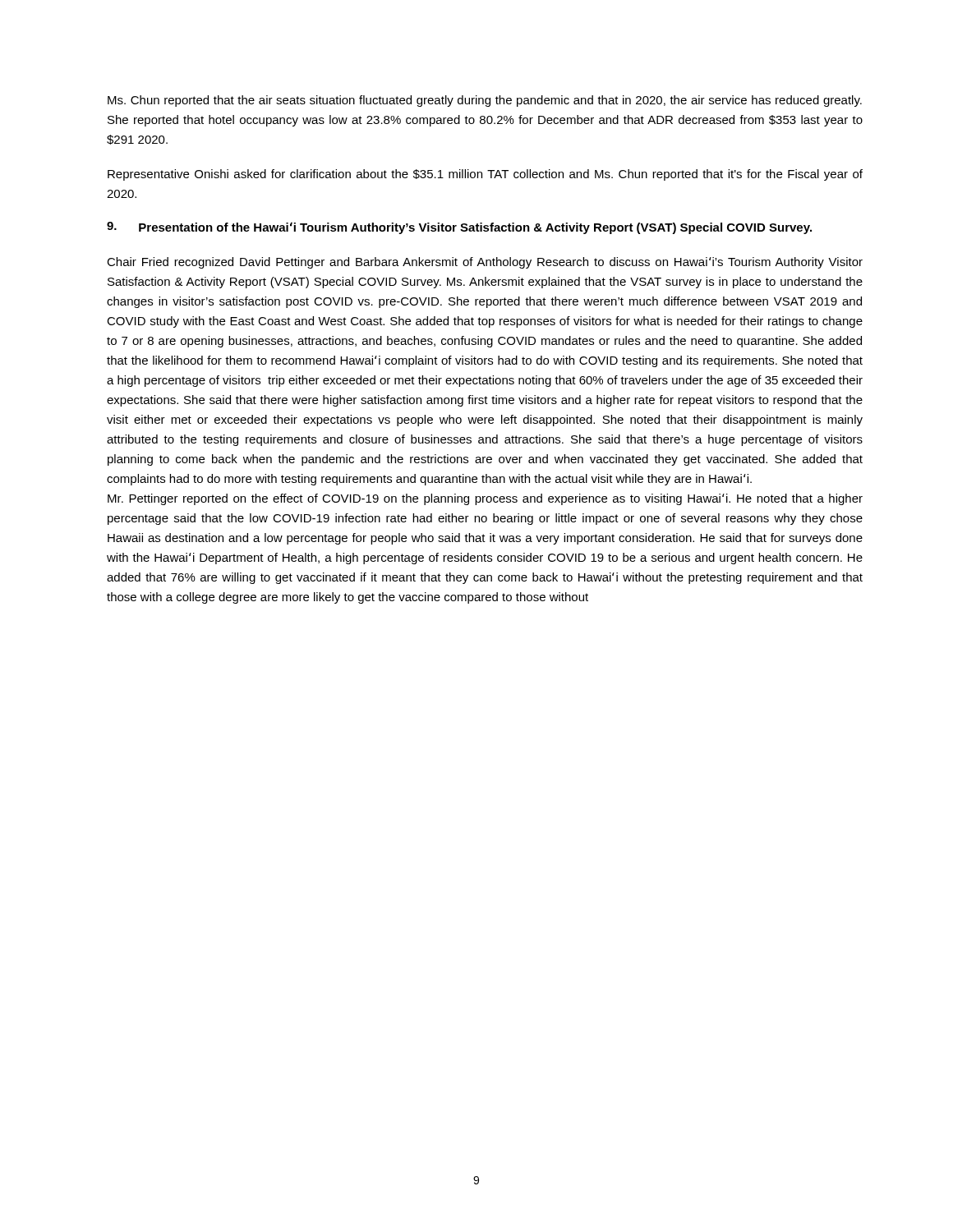
Task: Select the text starting "Ms. Chun reported that"
Action: [485, 120]
